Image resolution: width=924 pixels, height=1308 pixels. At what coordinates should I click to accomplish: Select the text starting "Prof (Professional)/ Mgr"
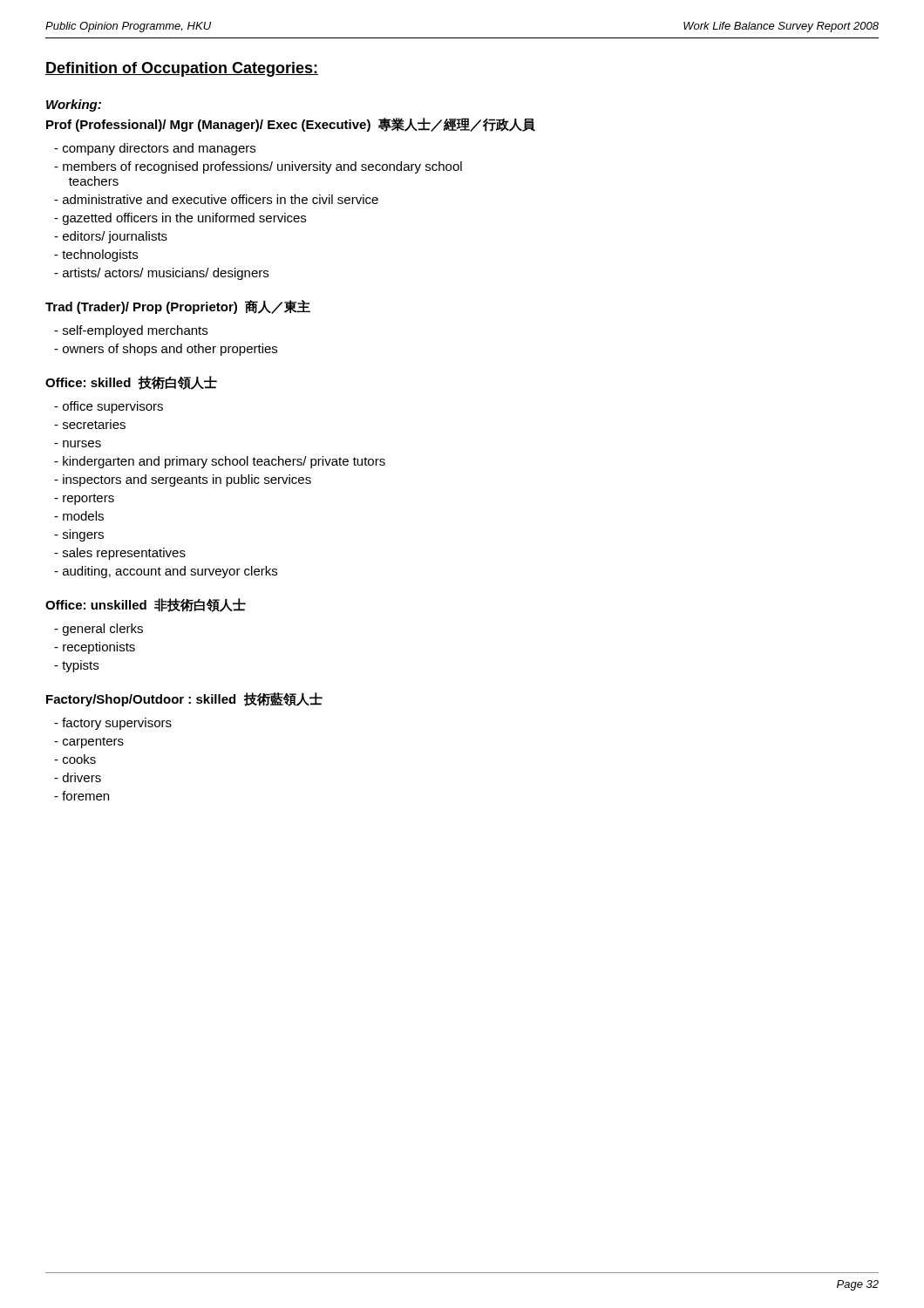(x=290, y=124)
